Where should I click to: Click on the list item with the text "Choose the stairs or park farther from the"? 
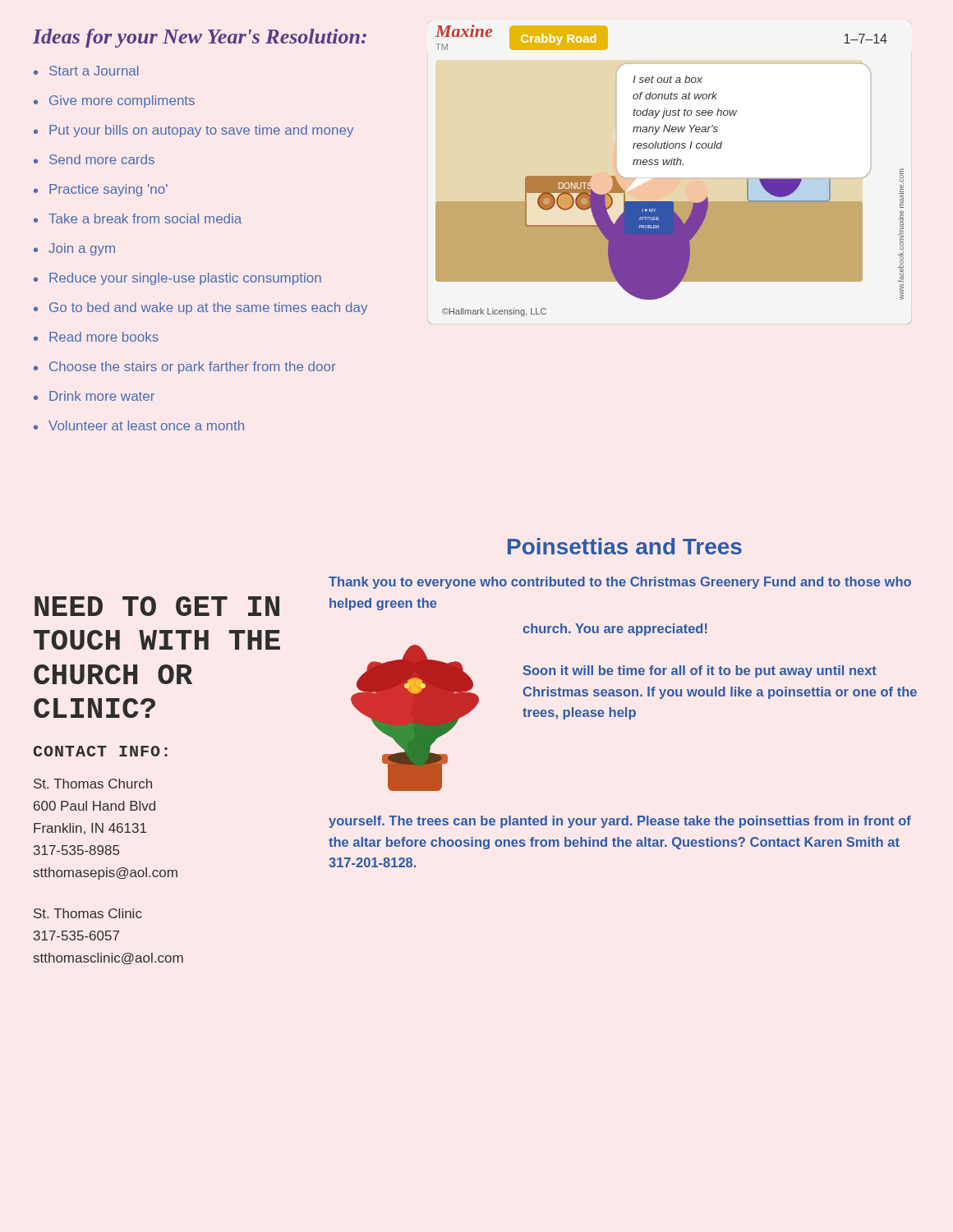coord(192,367)
